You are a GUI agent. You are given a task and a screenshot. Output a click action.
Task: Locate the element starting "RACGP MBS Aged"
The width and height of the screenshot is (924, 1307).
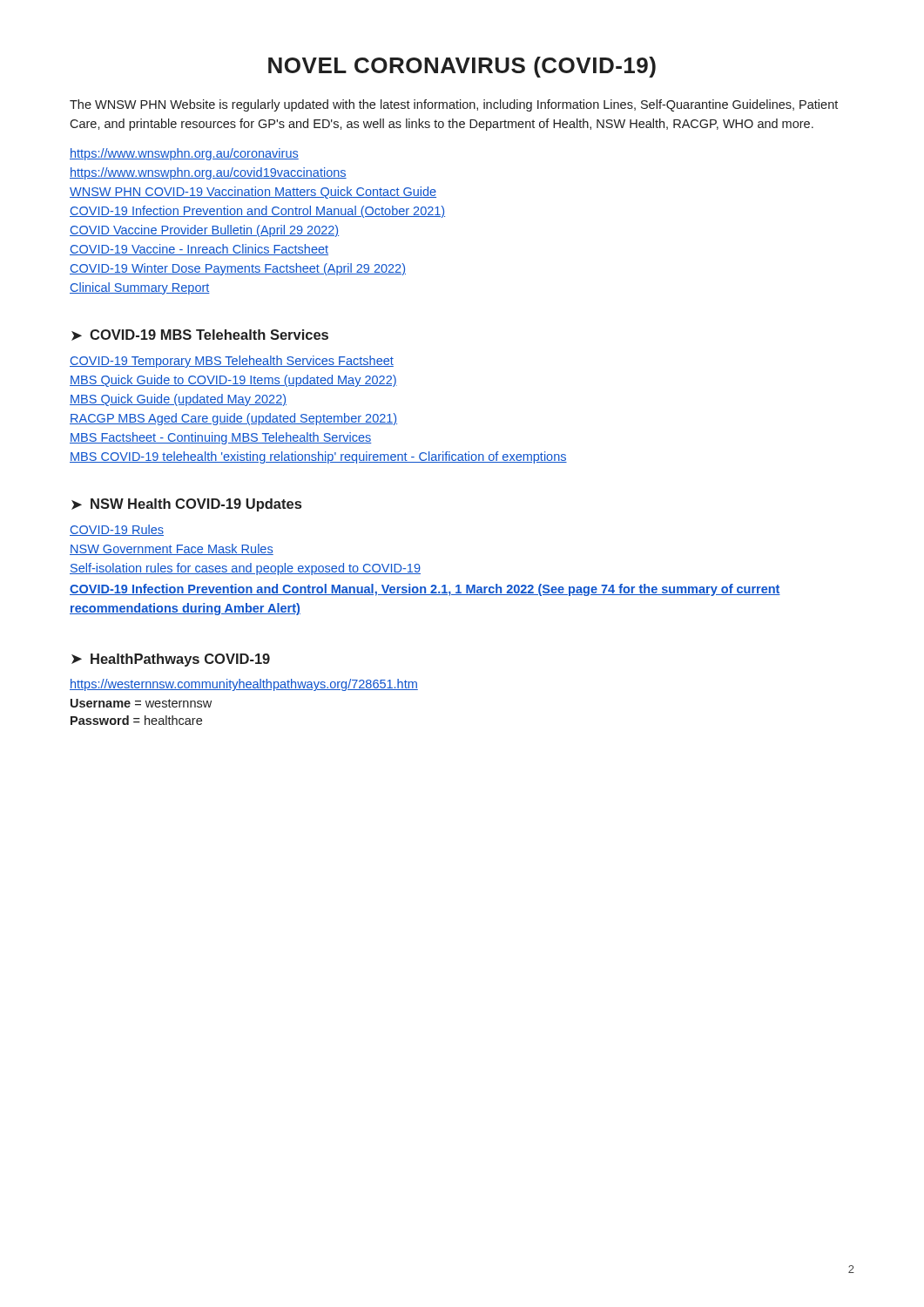coord(233,418)
